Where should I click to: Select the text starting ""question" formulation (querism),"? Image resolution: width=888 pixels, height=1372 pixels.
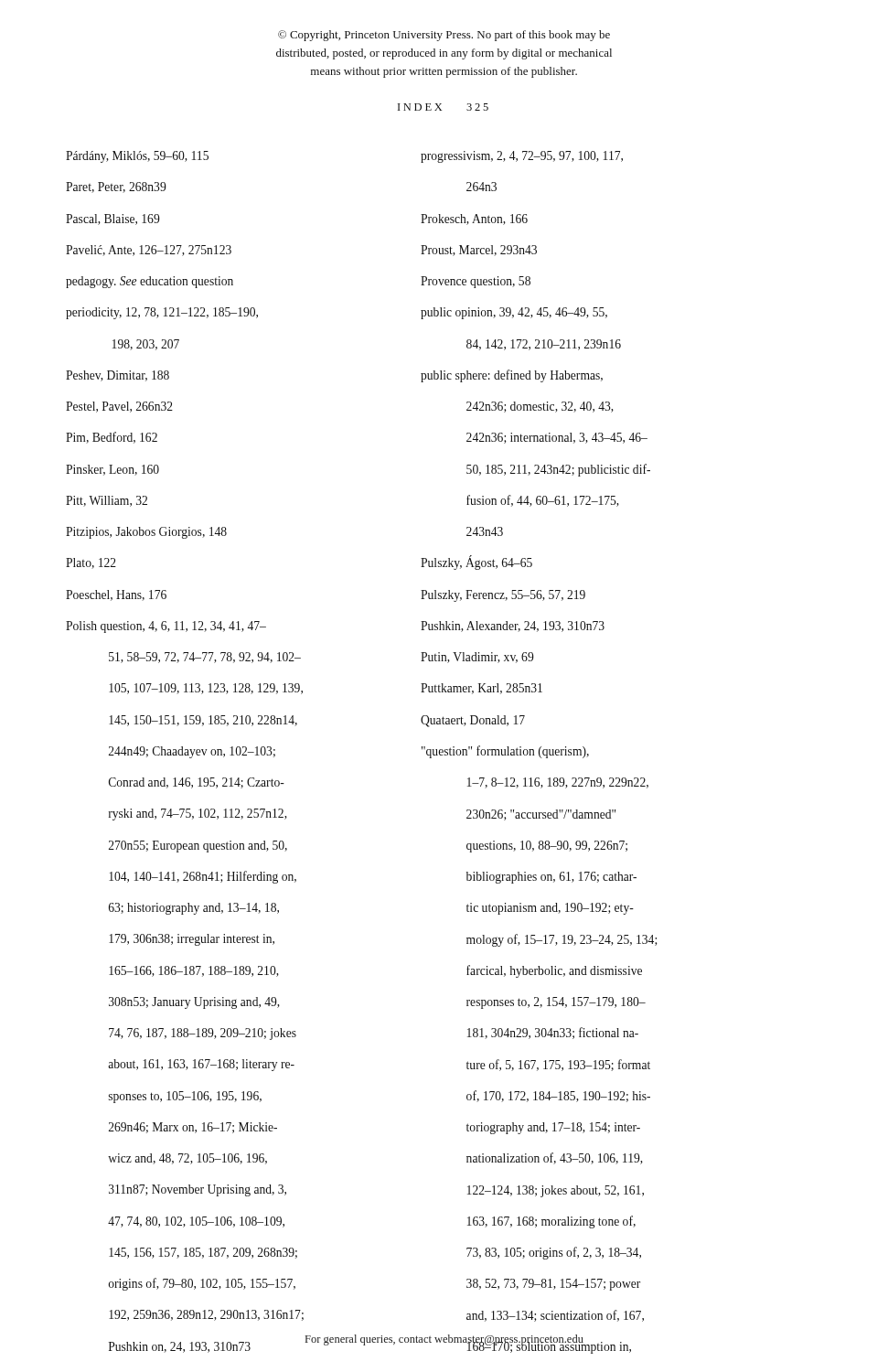click(599, 1057)
